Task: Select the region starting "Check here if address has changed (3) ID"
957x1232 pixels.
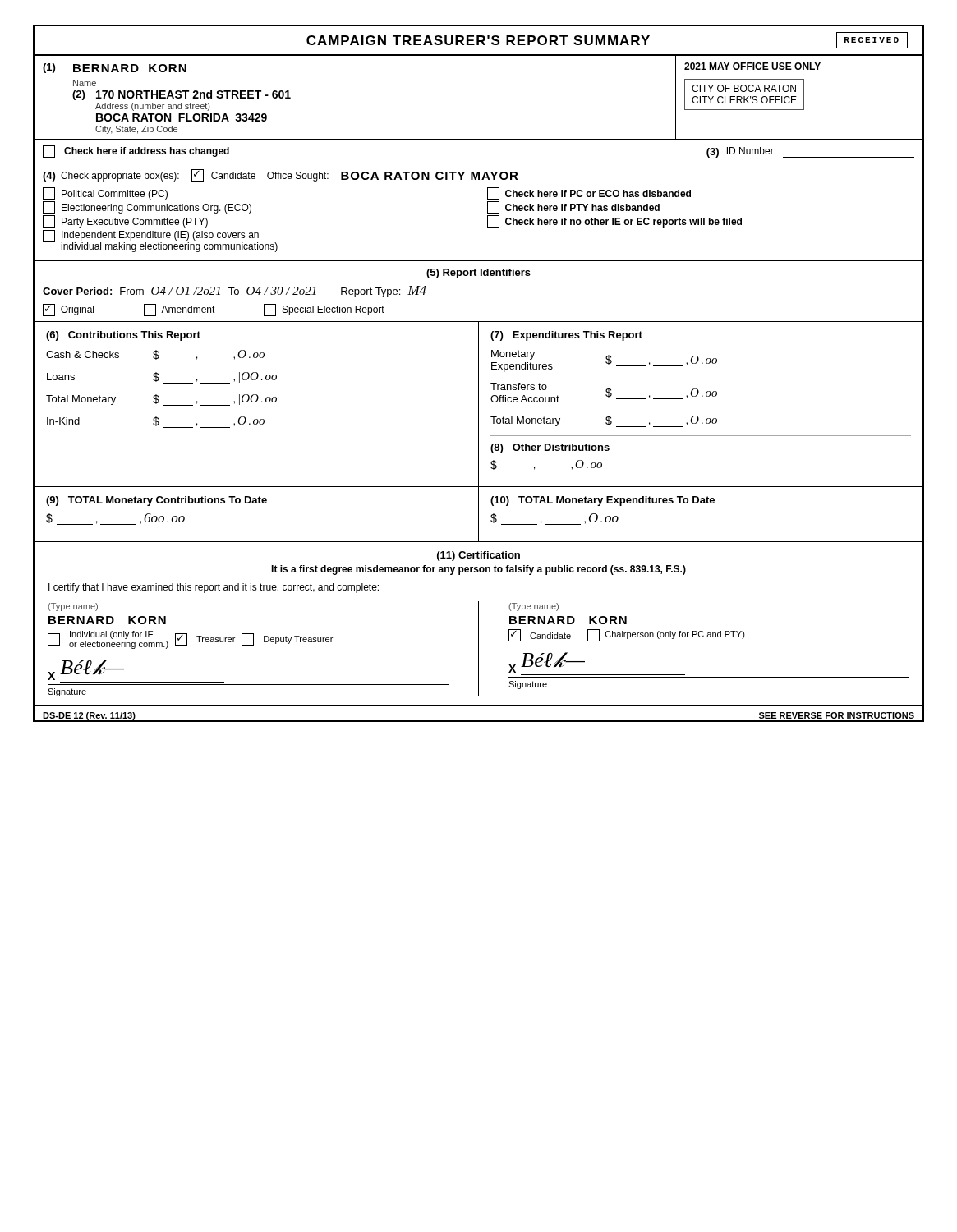Action: click(x=478, y=151)
